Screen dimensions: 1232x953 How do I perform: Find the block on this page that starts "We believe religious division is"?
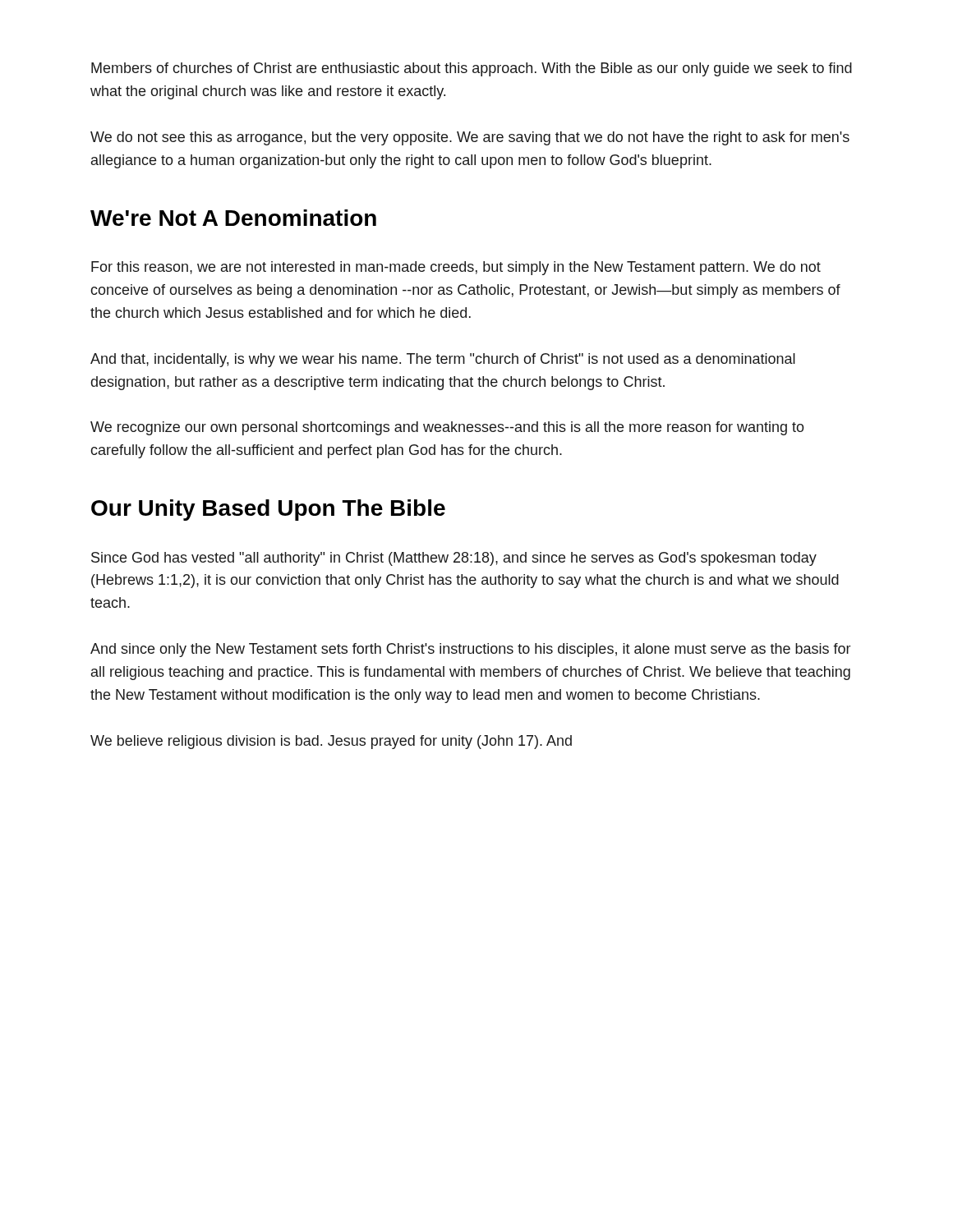[x=332, y=741]
